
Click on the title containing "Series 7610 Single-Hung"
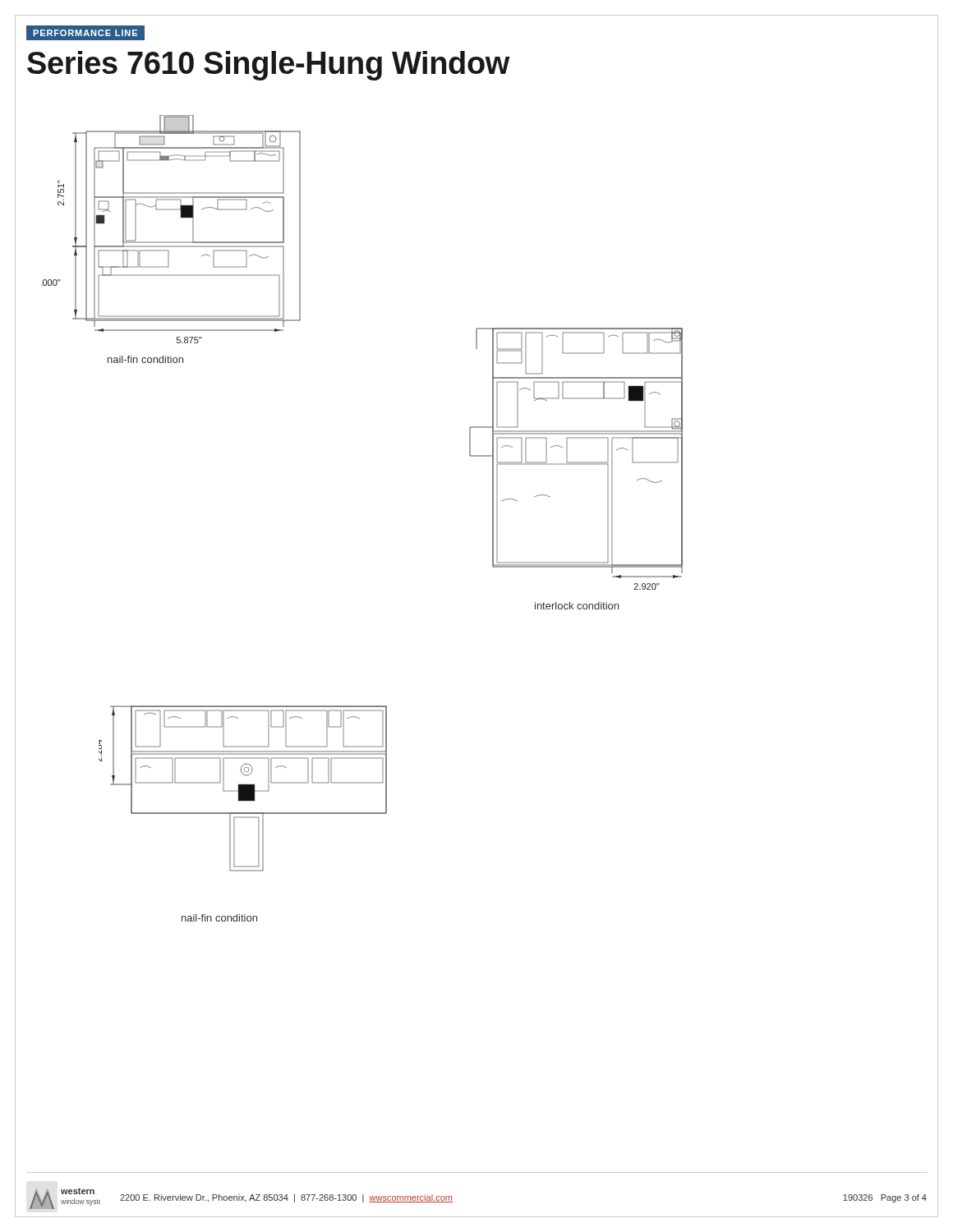pos(268,63)
